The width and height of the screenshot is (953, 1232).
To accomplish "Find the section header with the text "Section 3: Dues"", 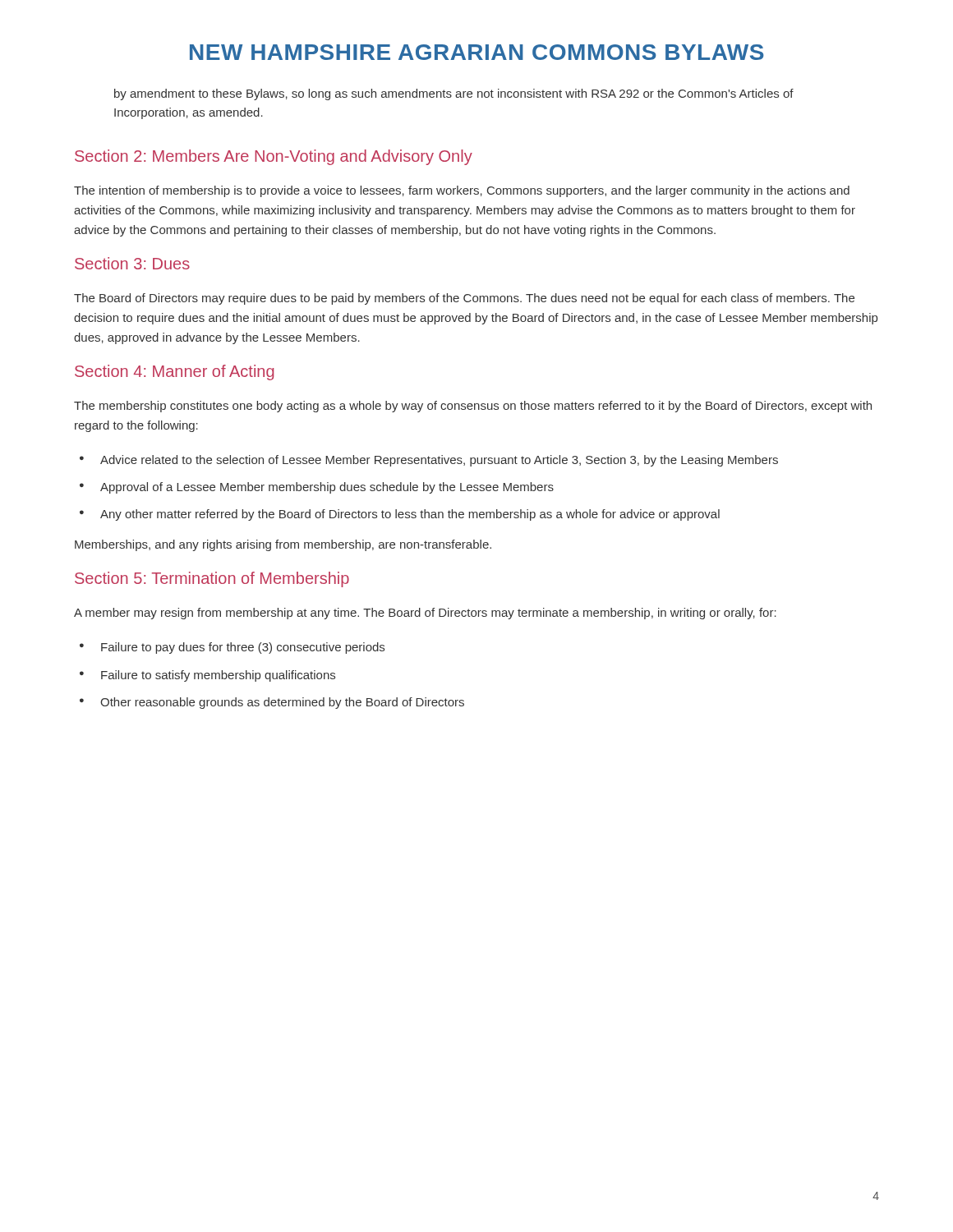I will (132, 263).
